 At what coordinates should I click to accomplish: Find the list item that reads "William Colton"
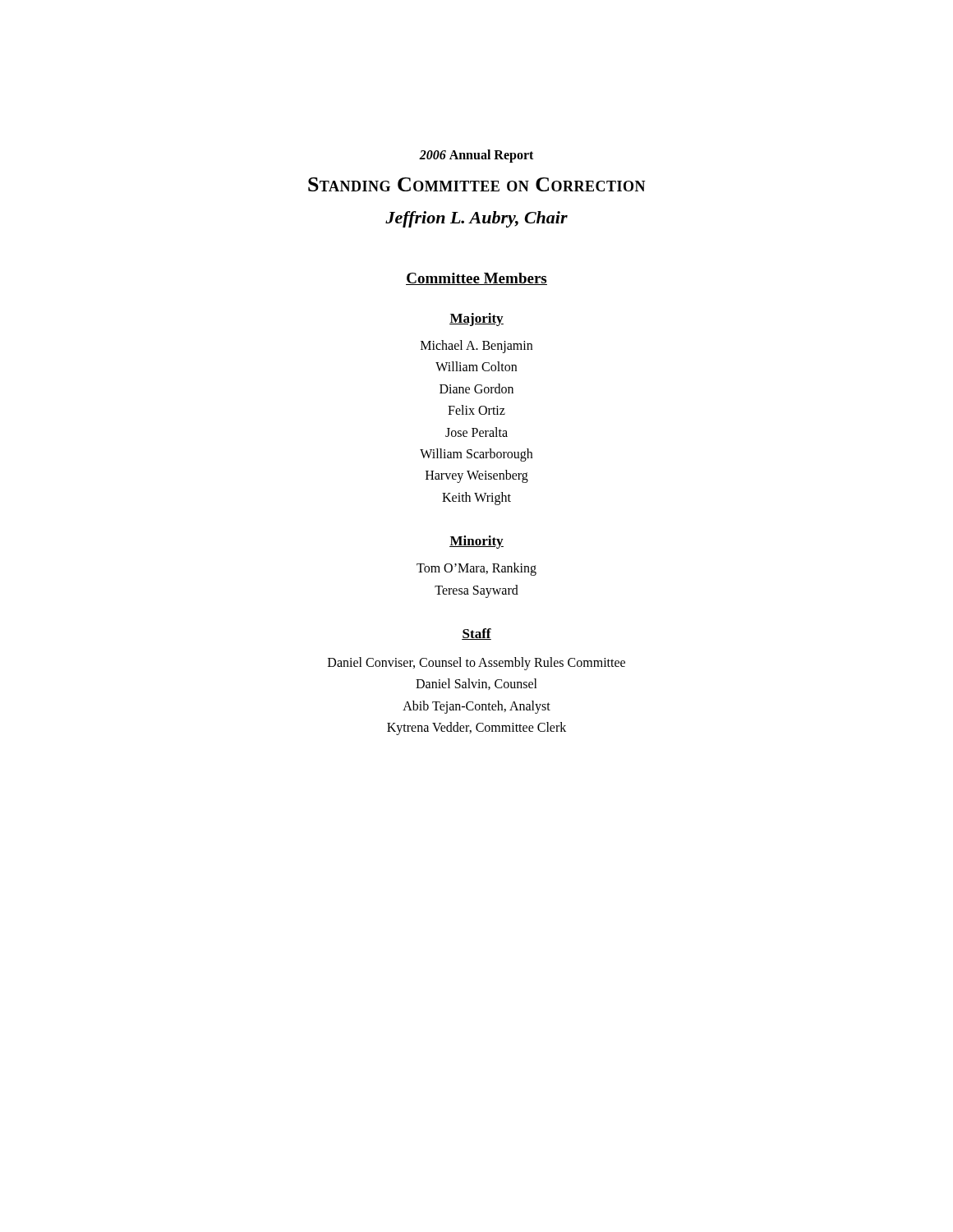click(476, 367)
